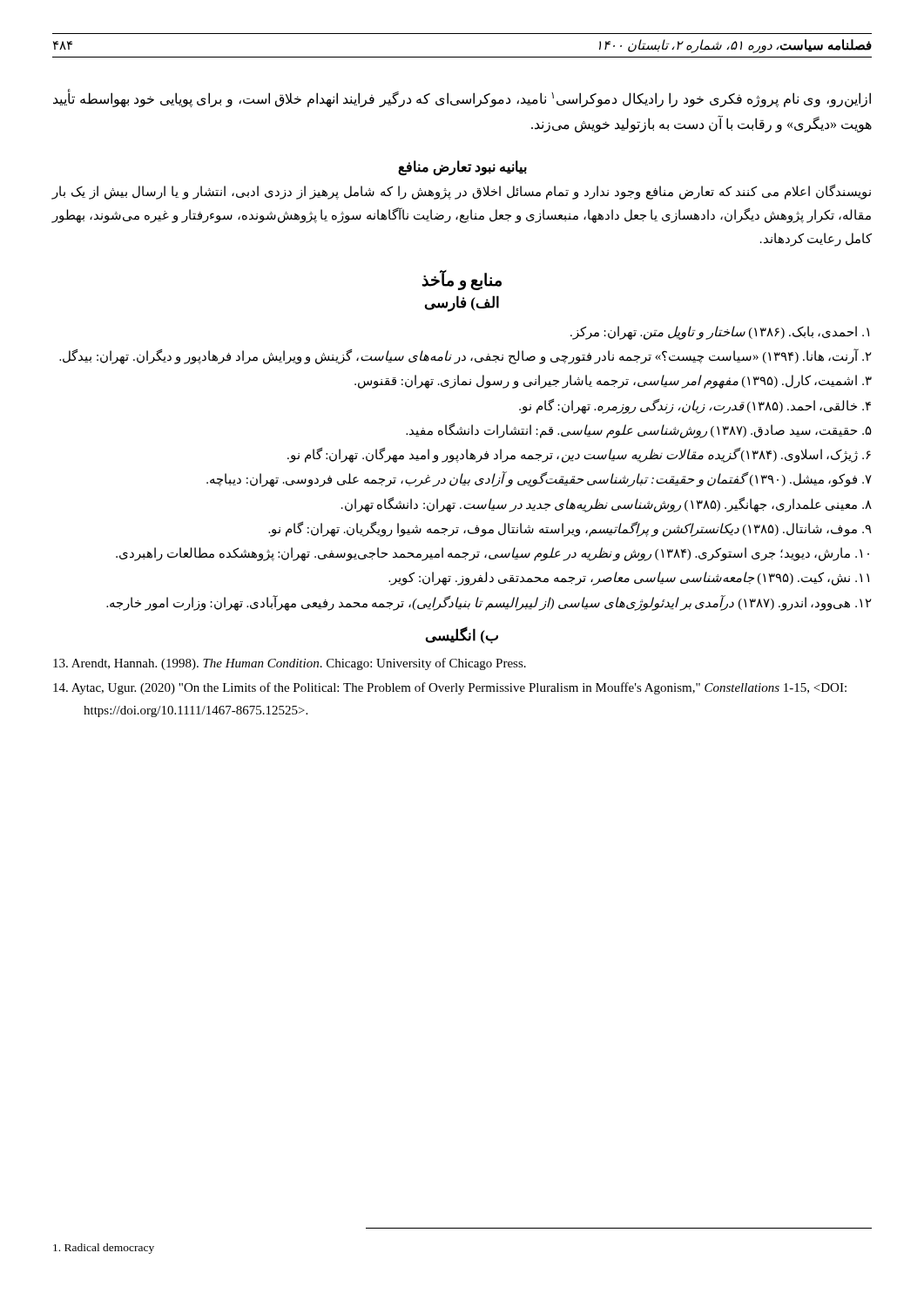Locate the block of text that opens with "ازاین‌رو، وی نام"
Viewport: 924px width, 1307px height.
pyautogui.click(x=462, y=111)
